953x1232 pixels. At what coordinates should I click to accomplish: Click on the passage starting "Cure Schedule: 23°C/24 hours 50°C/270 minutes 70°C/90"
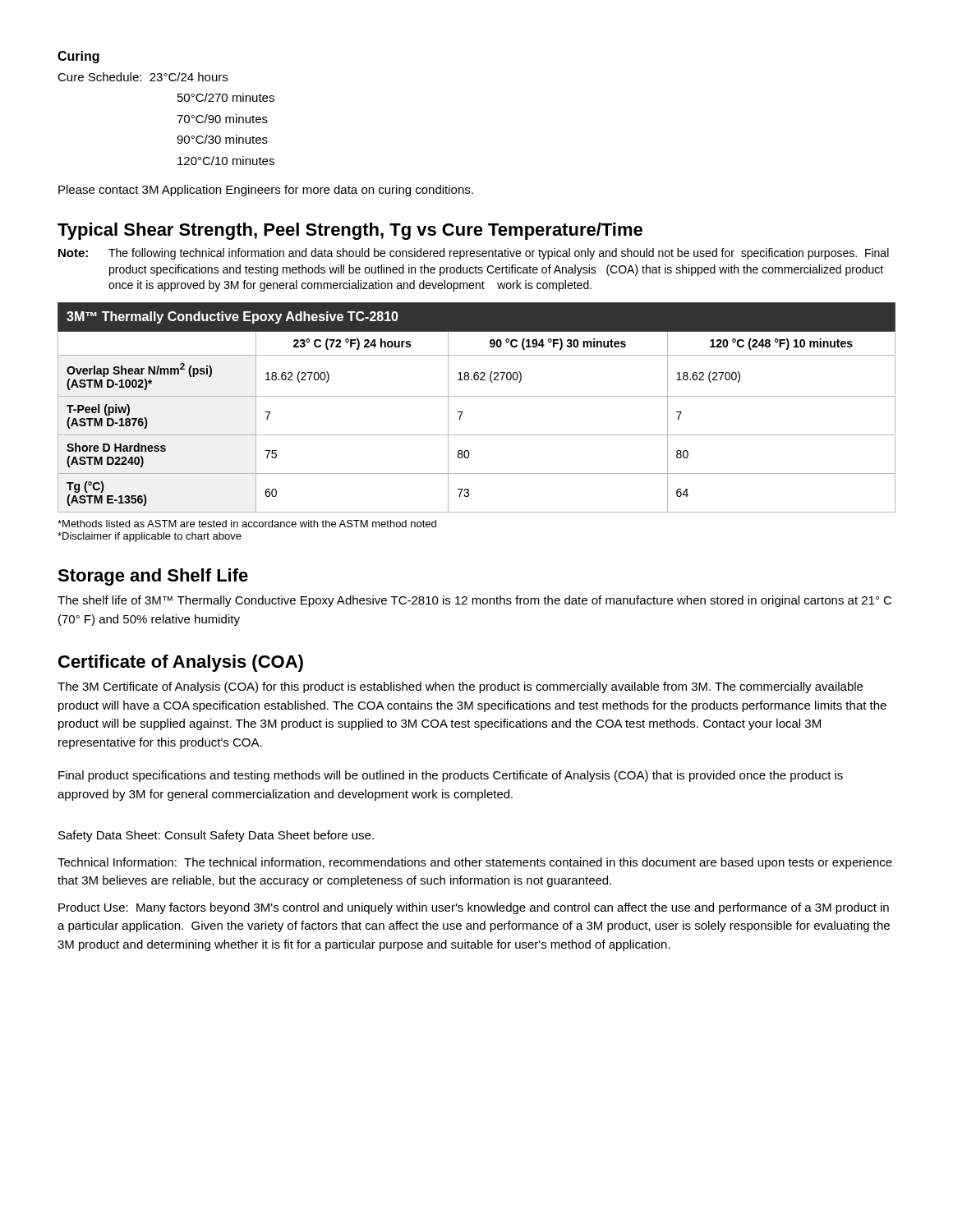pyautogui.click(x=143, y=77)
